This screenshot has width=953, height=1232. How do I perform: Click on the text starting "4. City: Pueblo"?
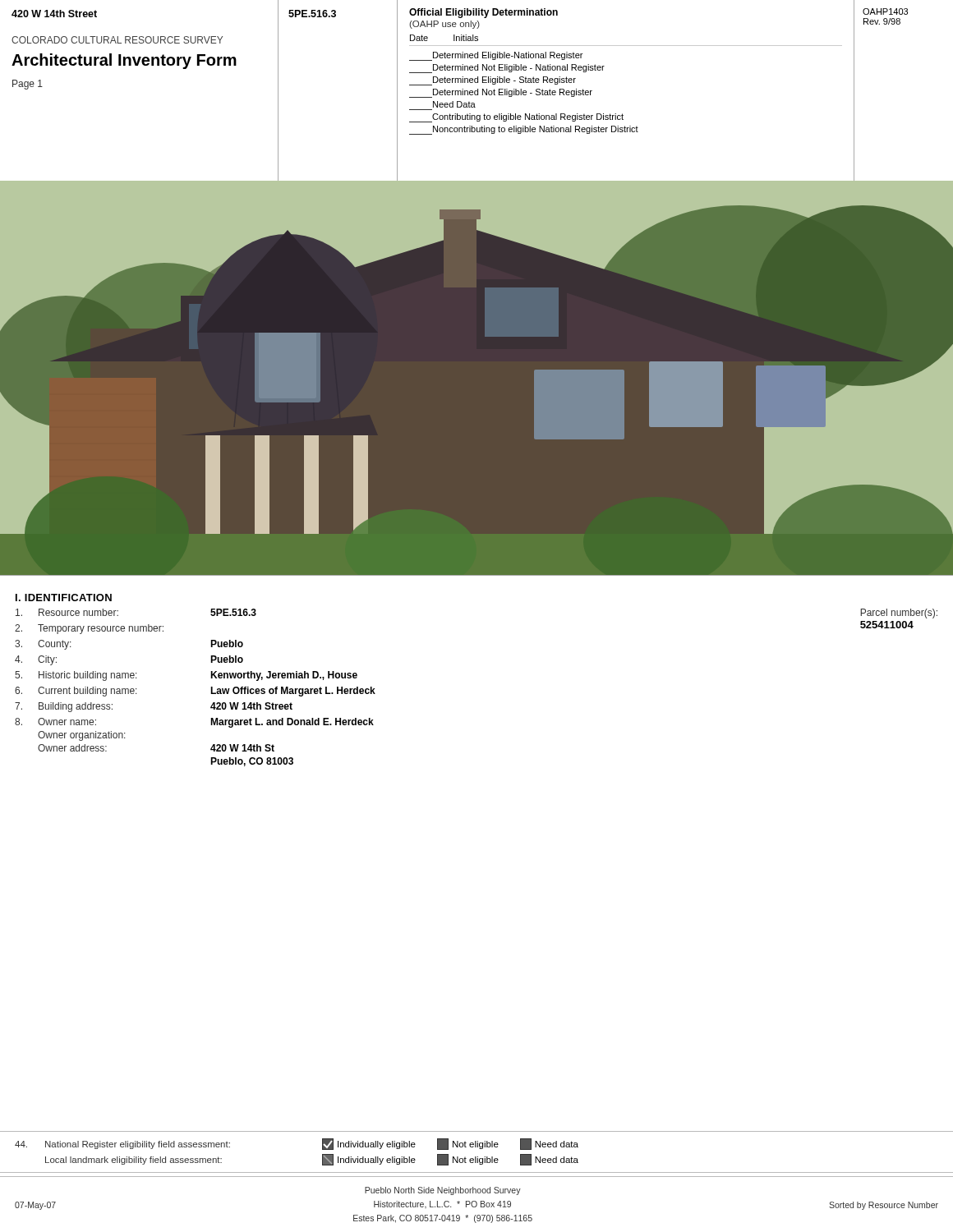(51, 659)
